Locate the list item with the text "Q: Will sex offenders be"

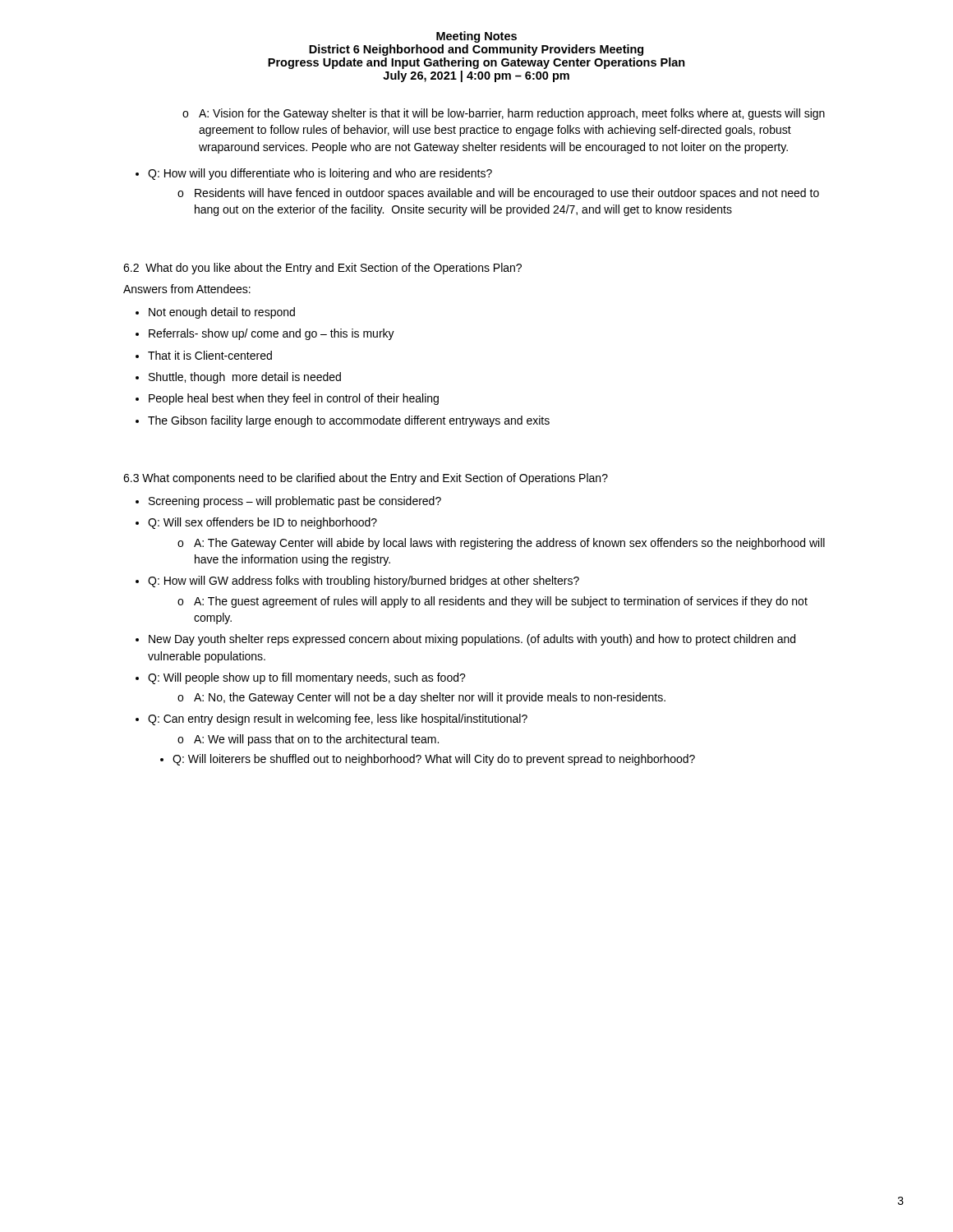click(x=489, y=542)
